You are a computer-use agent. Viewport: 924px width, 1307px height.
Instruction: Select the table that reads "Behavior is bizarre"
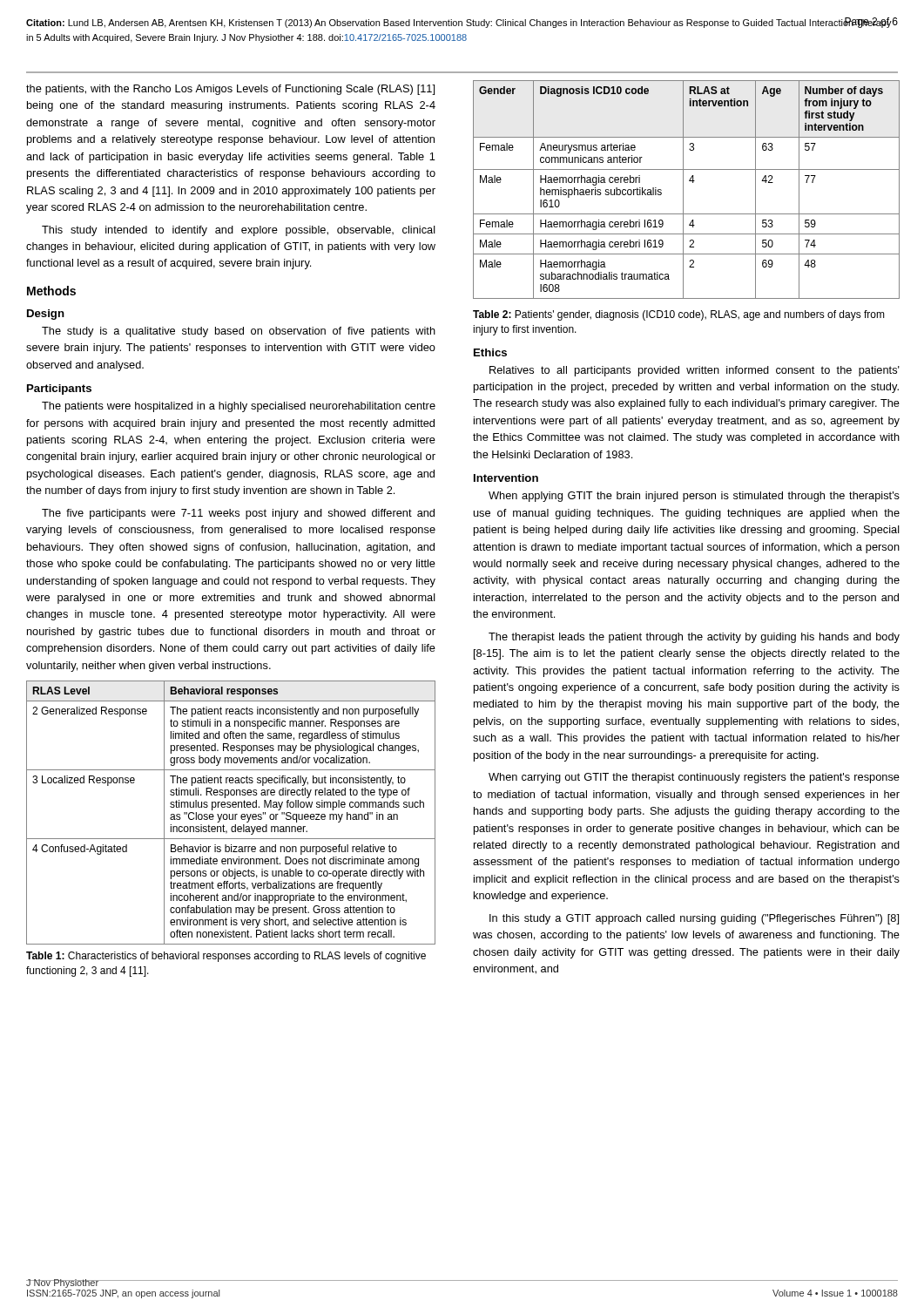click(x=231, y=813)
